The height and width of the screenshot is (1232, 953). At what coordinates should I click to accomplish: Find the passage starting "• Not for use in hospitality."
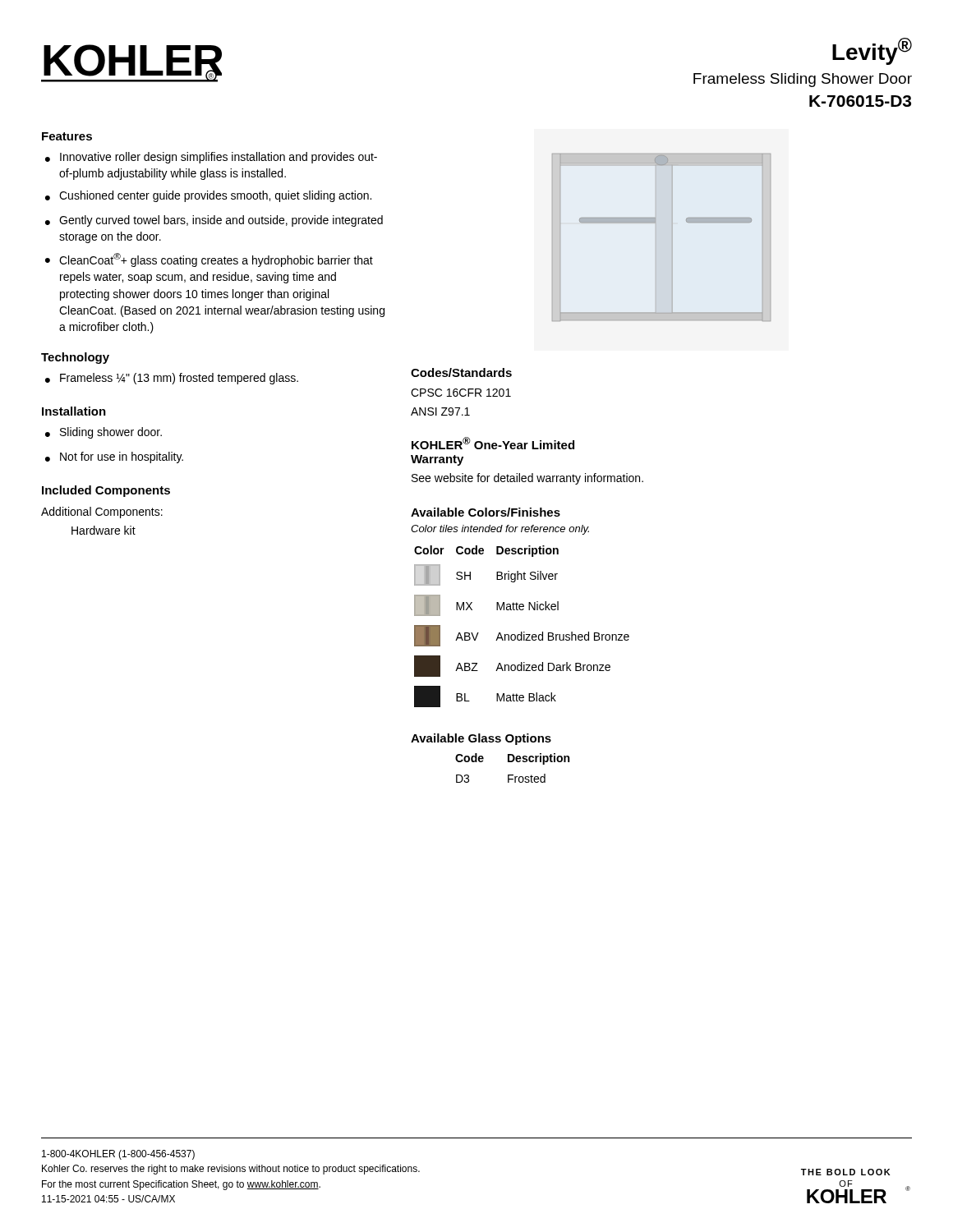114,457
